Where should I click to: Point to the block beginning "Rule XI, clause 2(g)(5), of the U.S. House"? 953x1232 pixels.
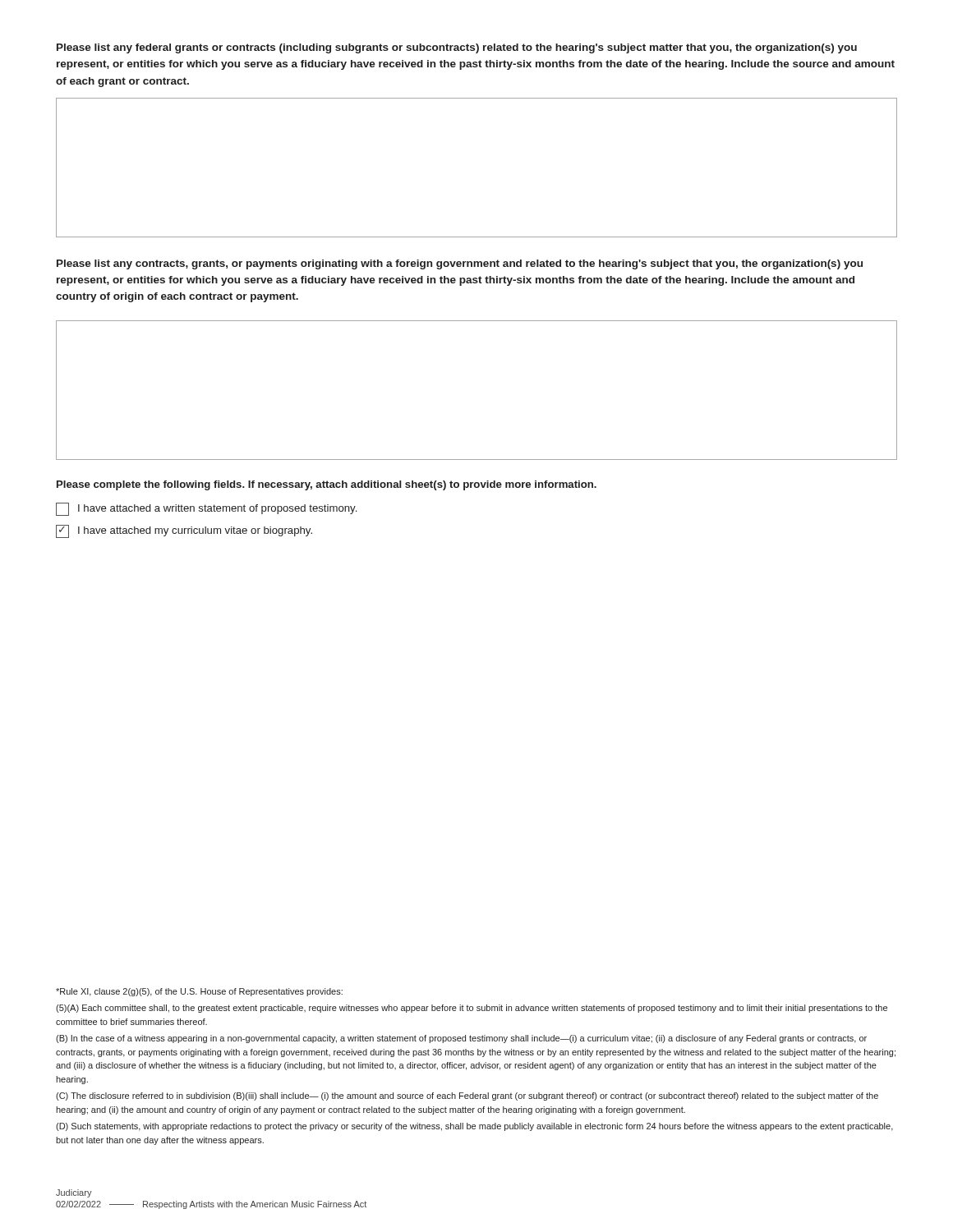[x=476, y=1065]
